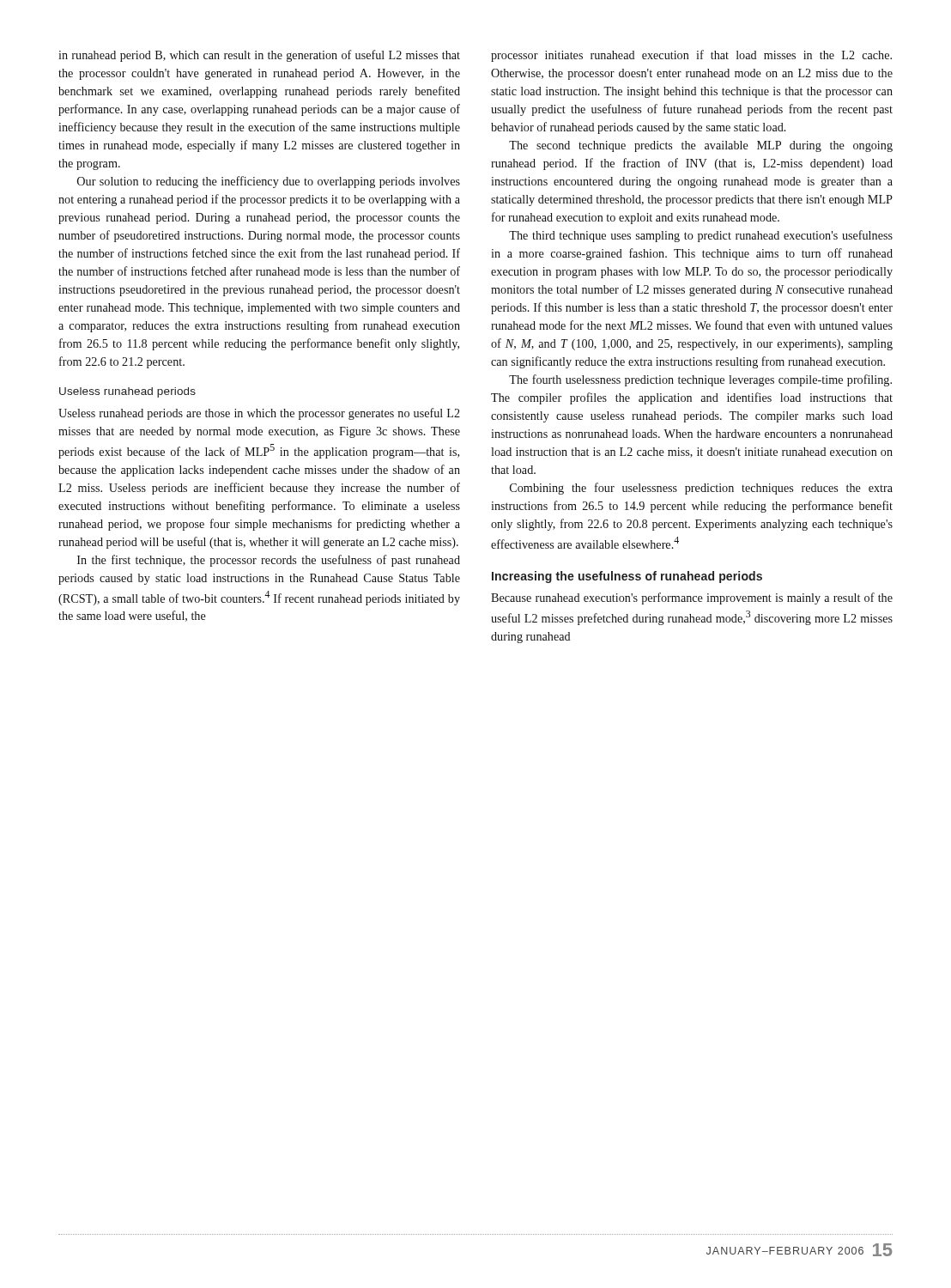This screenshot has height=1288, width=951.
Task: Click the passage that begins "Combining the four uselessness"
Action: pos(692,517)
